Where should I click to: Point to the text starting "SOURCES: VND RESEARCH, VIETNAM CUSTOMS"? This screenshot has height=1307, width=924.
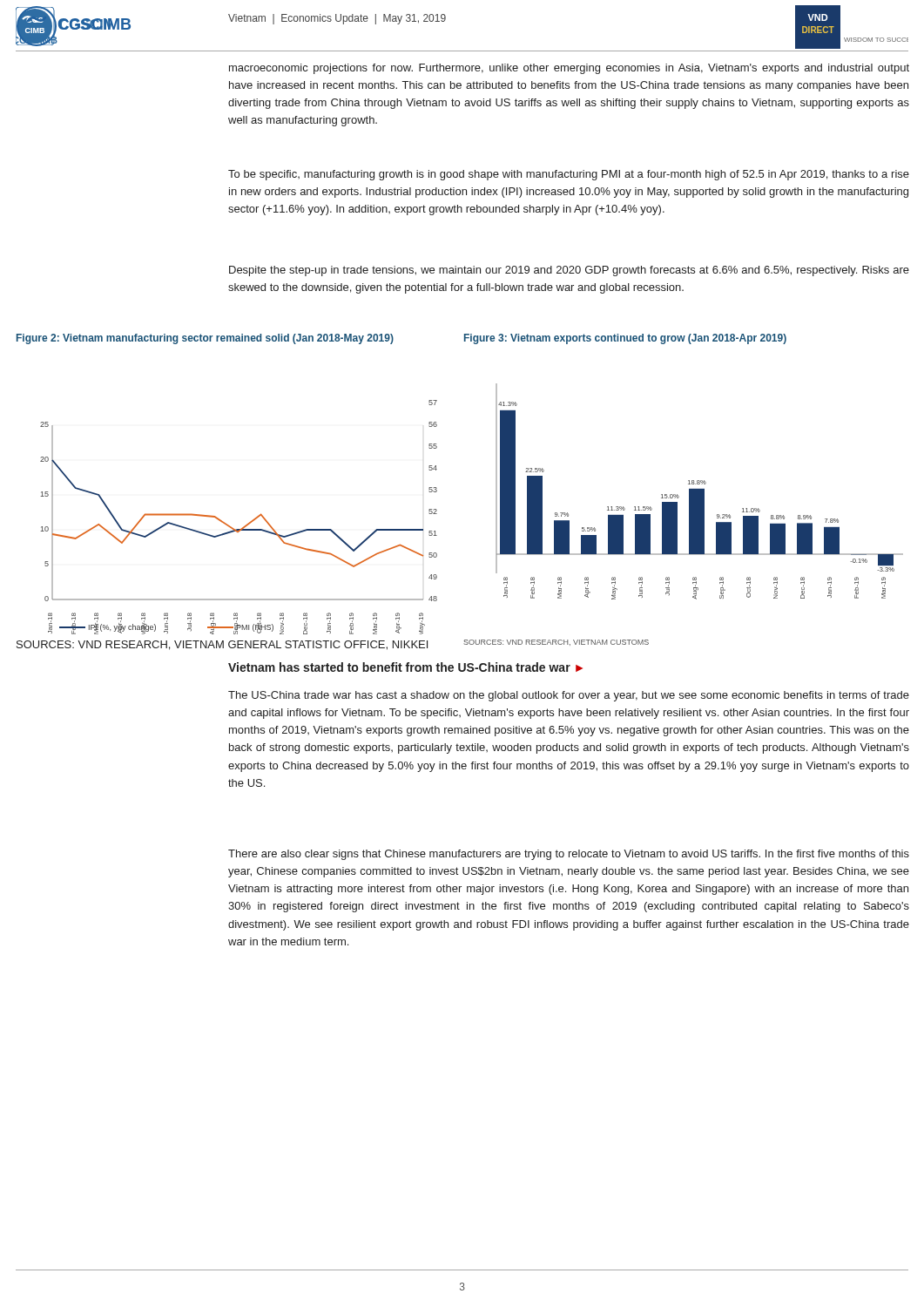tap(556, 642)
